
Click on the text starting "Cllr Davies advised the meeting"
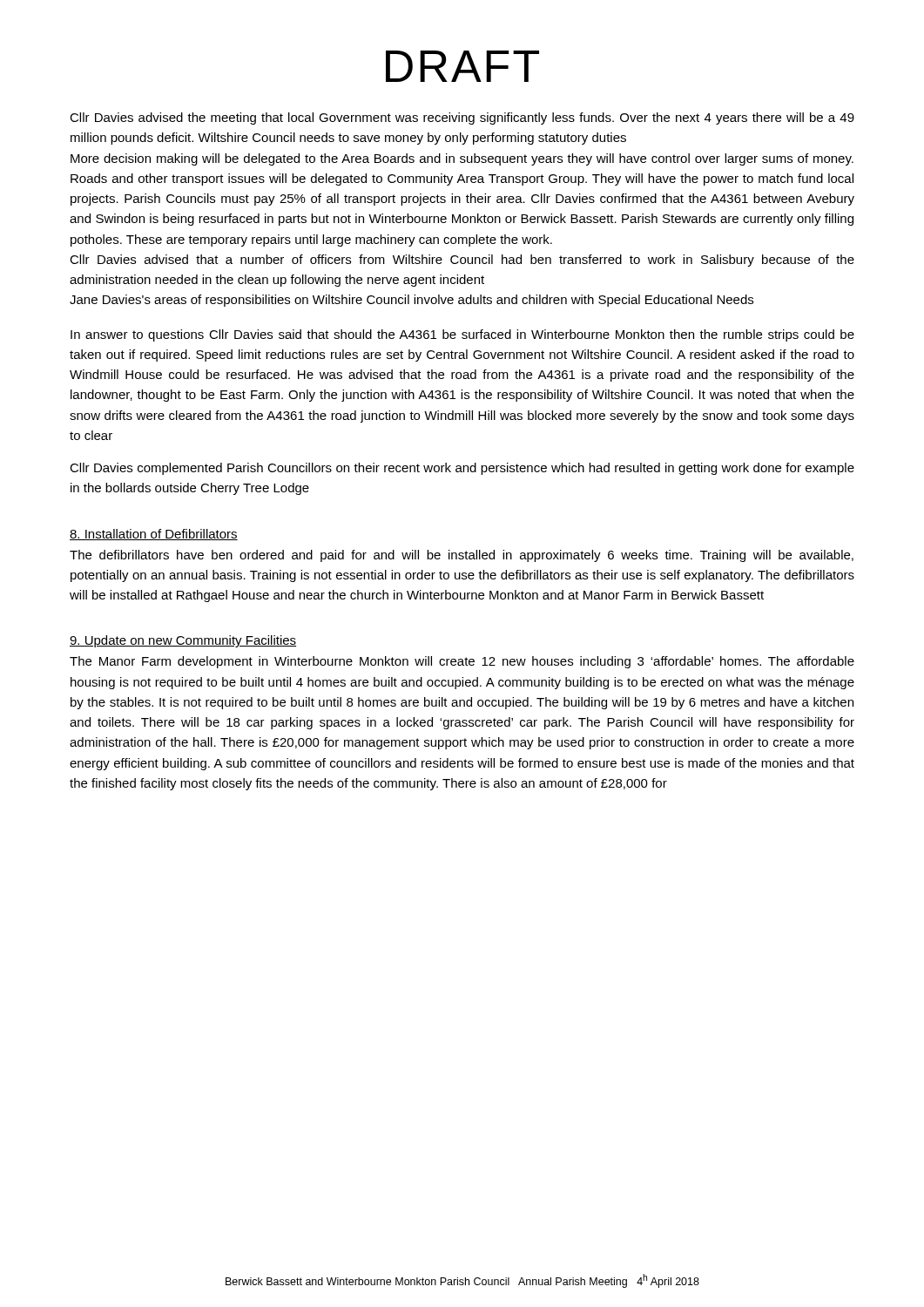(462, 209)
